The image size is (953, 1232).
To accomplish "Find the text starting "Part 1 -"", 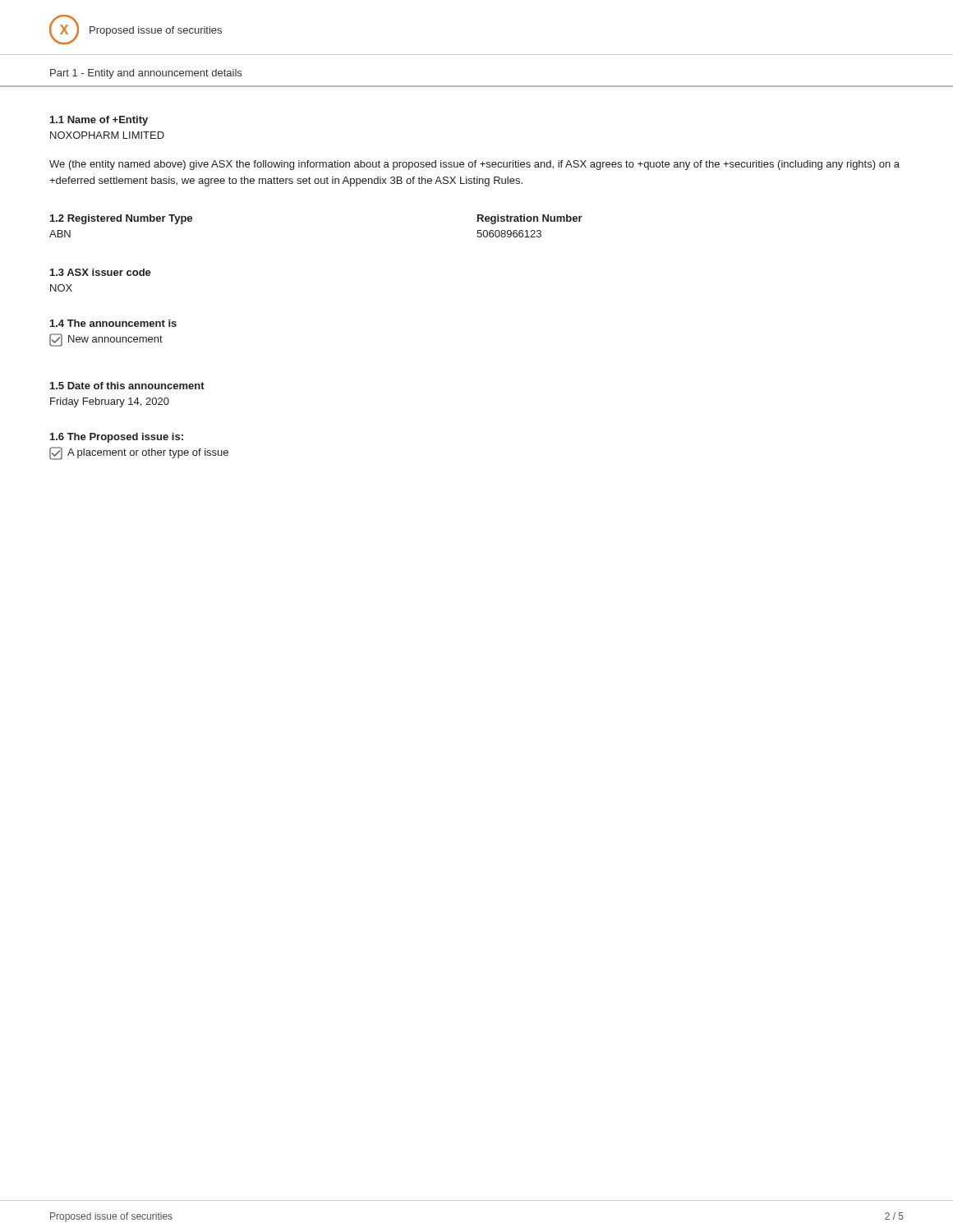I will pyautogui.click(x=146, y=73).
